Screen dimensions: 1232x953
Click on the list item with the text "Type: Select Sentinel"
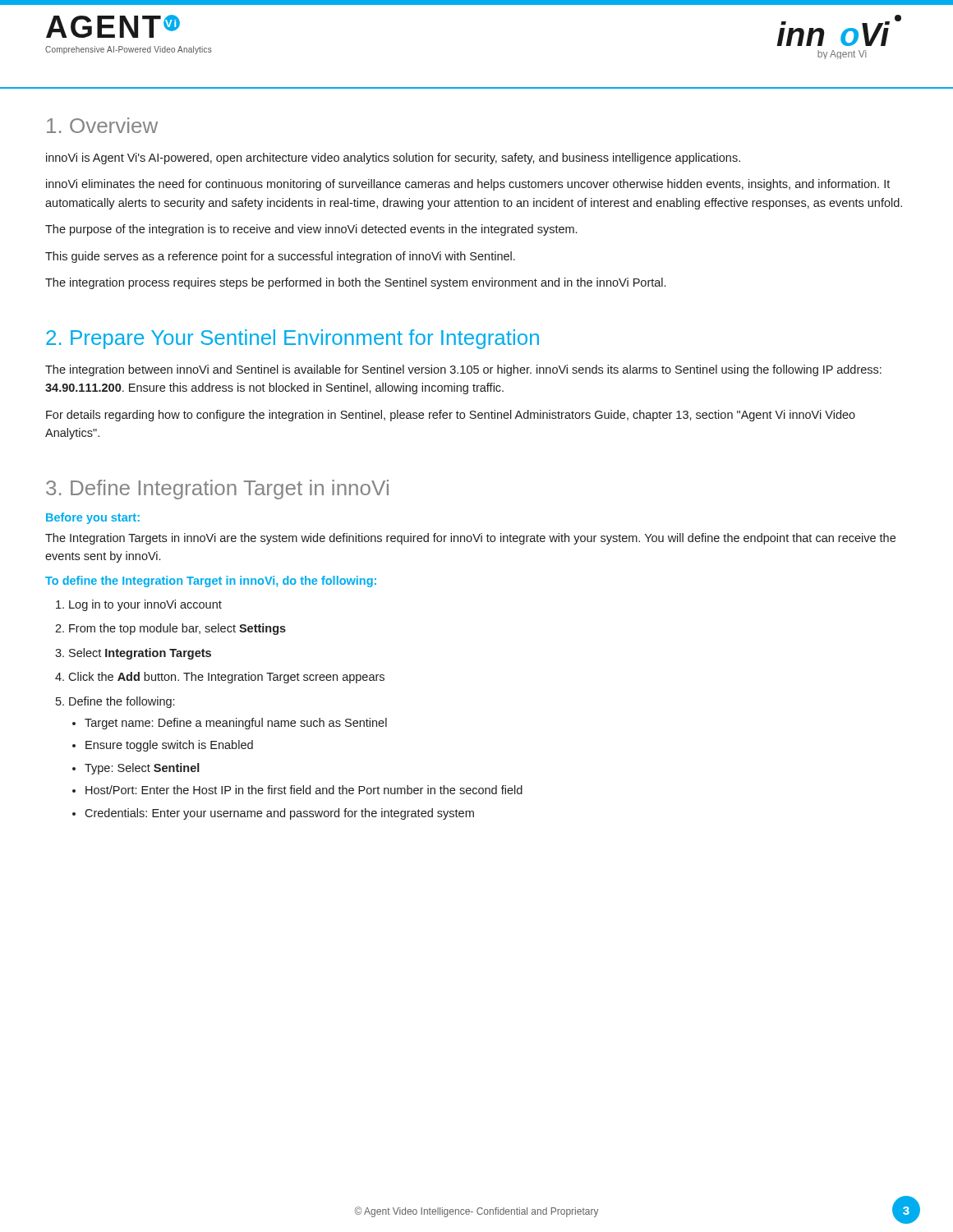(x=142, y=769)
